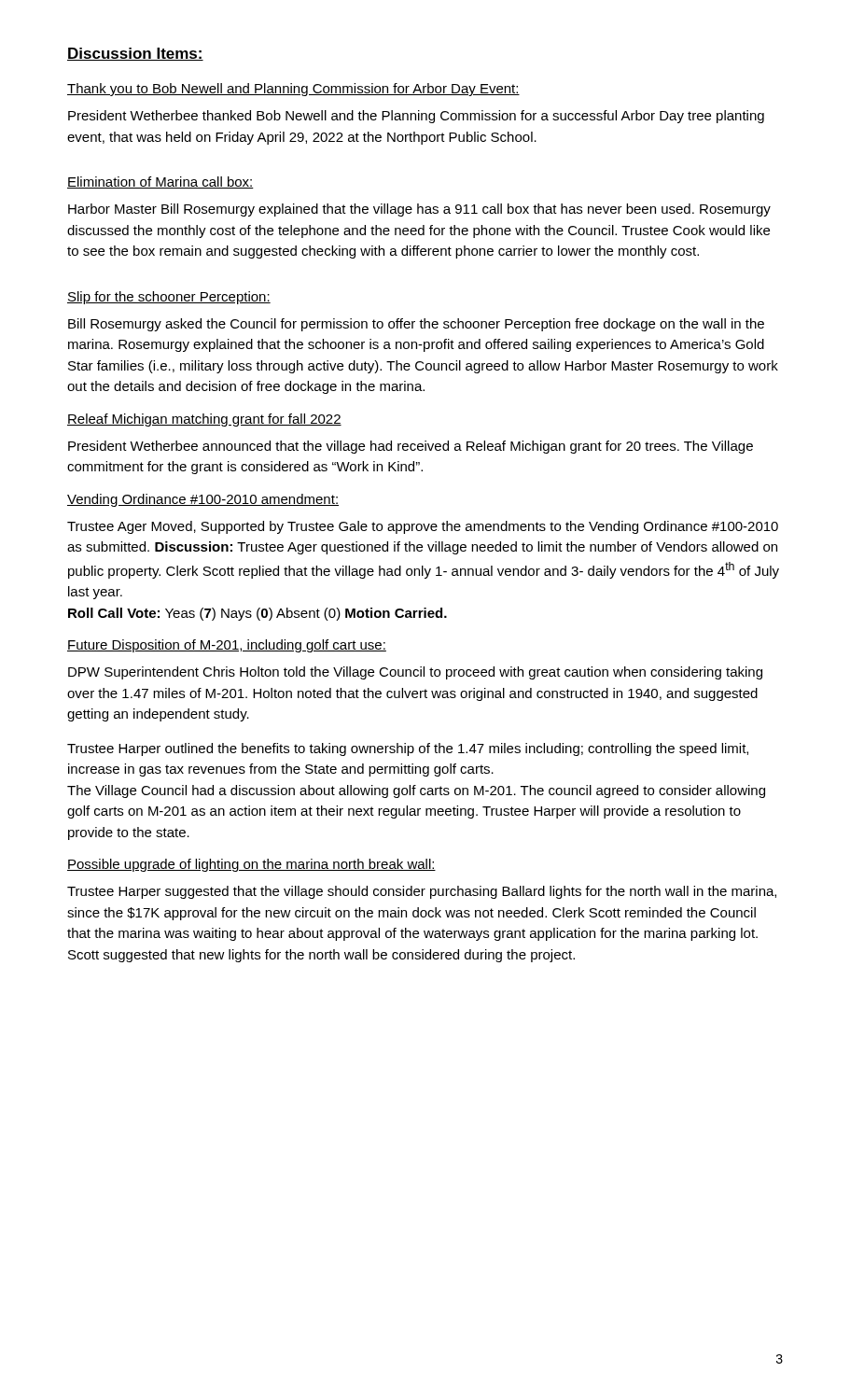Click on the region starting "Trustee Ager Moved, Supported by Trustee Gale"
Viewport: 850px width, 1400px height.
[423, 569]
